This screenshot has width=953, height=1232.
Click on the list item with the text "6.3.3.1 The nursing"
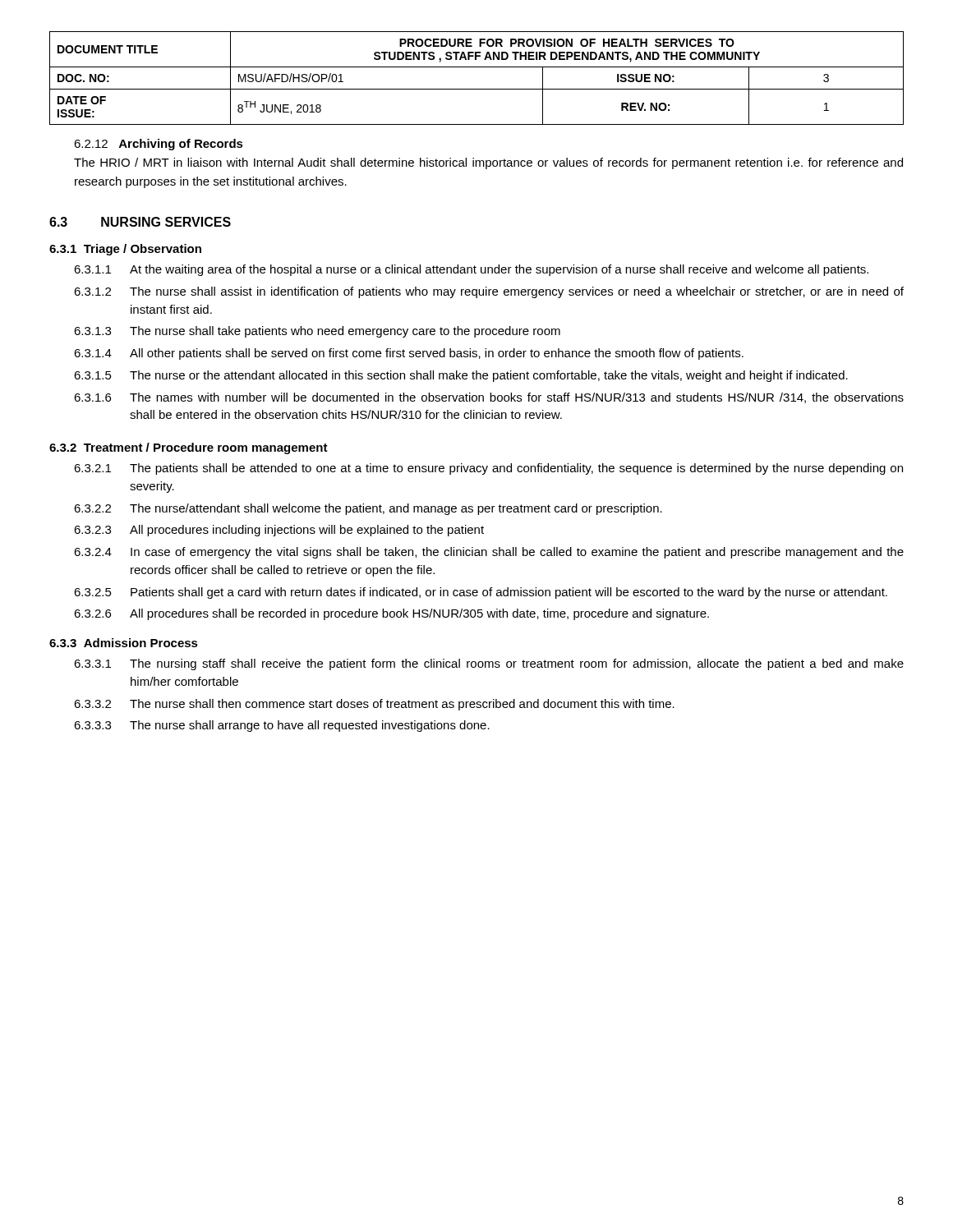tap(489, 672)
